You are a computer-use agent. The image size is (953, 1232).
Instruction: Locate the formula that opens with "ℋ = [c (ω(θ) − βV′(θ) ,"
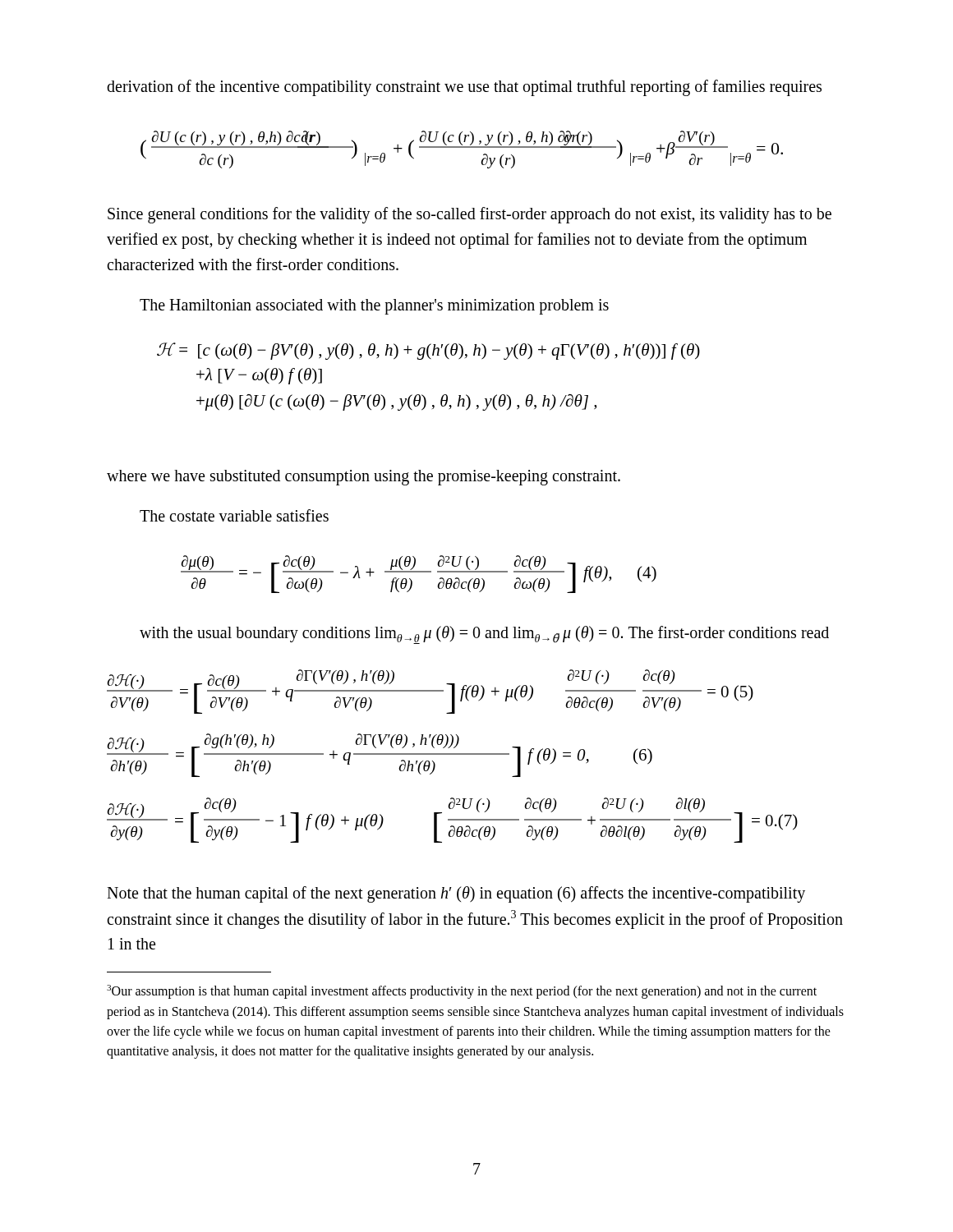click(x=501, y=386)
